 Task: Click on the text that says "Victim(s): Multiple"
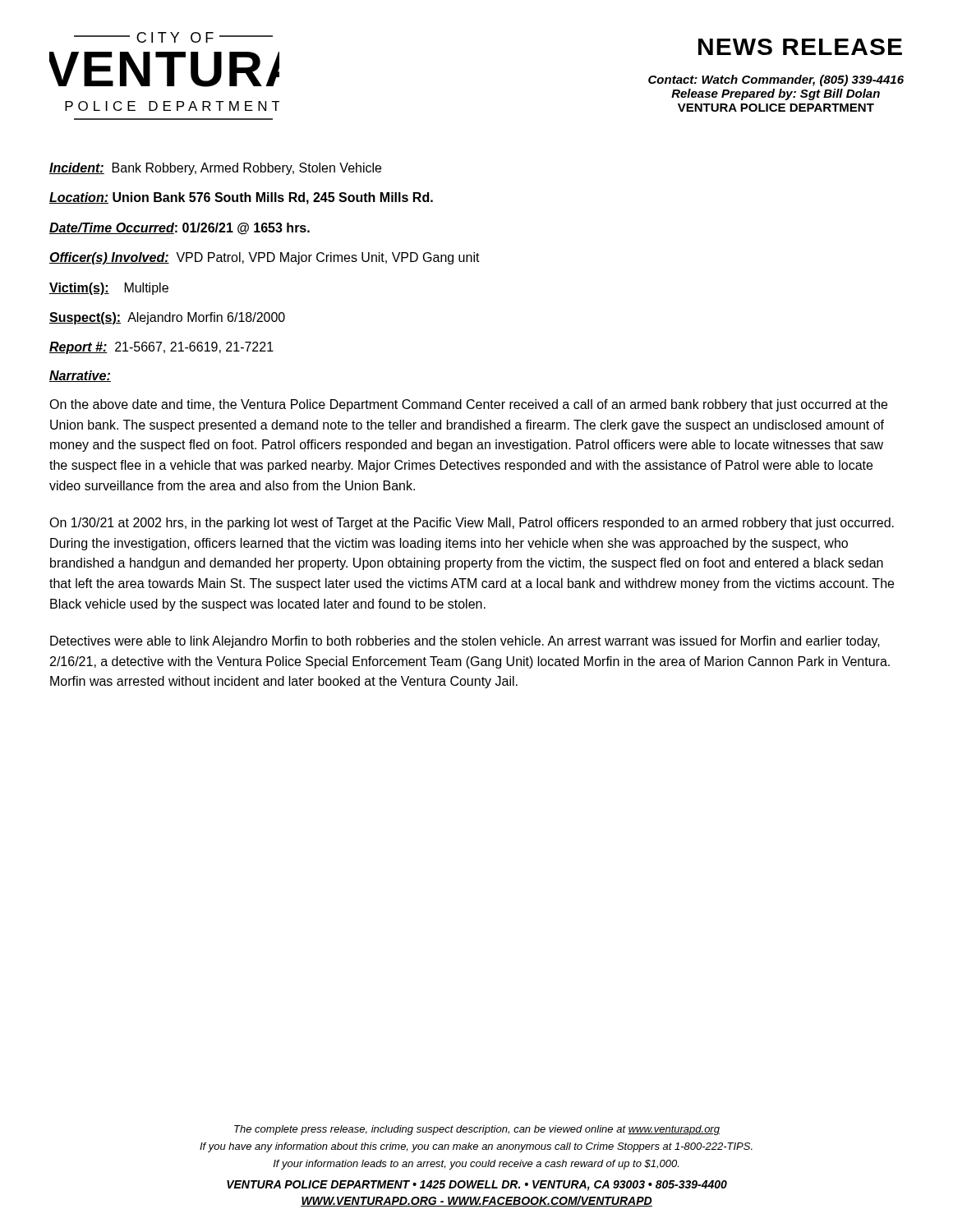[109, 287]
